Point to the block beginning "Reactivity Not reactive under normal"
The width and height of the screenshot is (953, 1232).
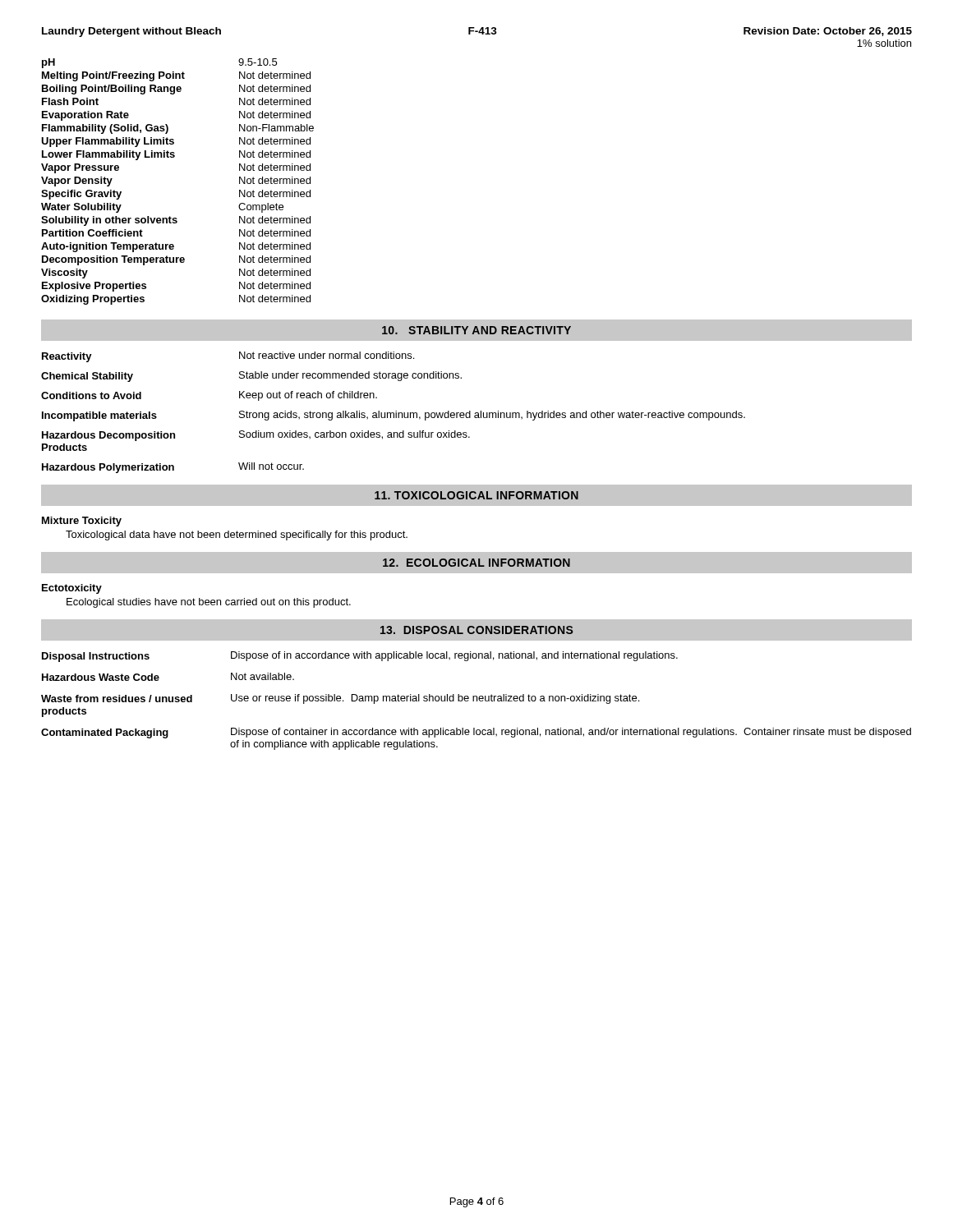[71, 357]
